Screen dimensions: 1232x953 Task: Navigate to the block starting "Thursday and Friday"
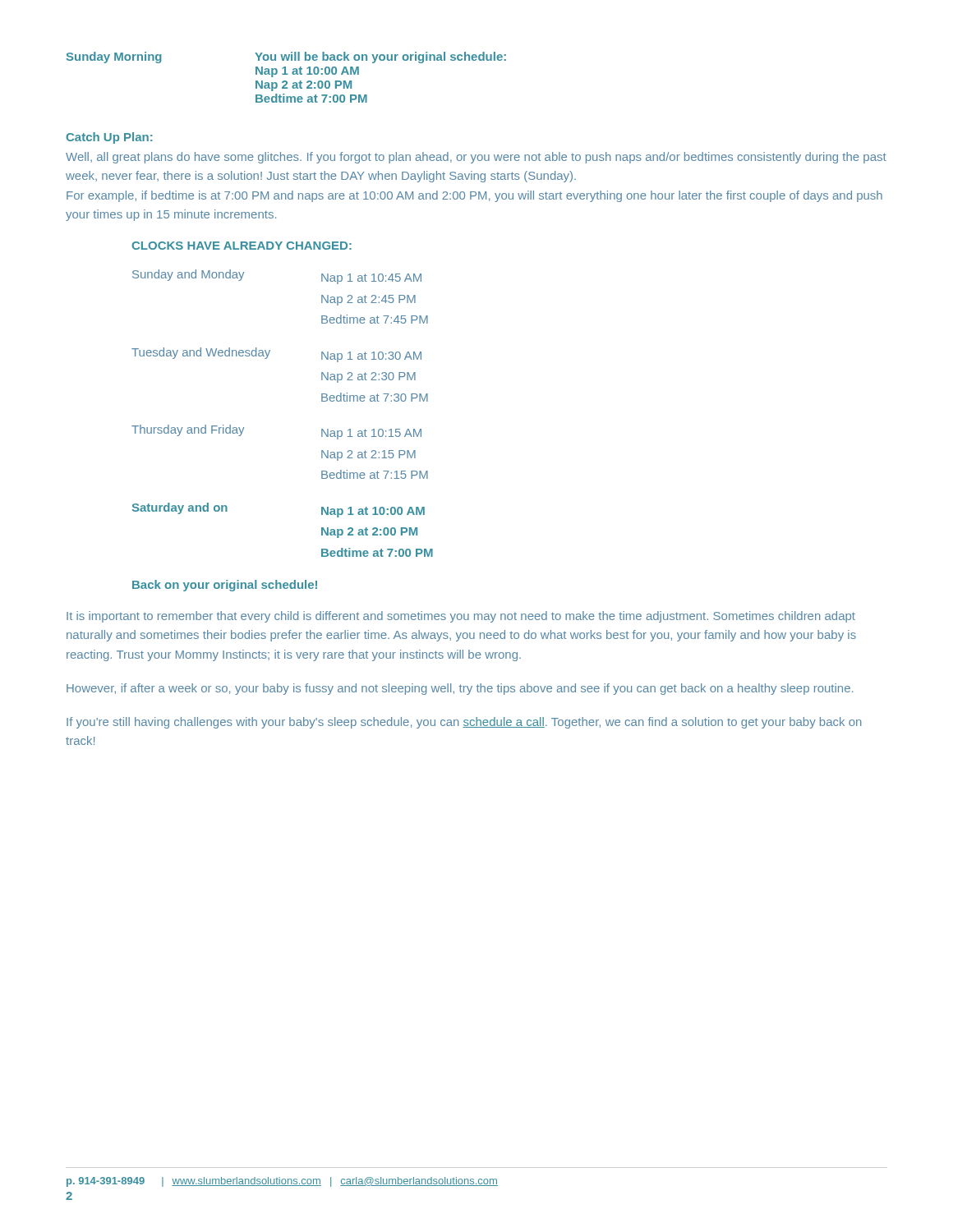point(190,432)
